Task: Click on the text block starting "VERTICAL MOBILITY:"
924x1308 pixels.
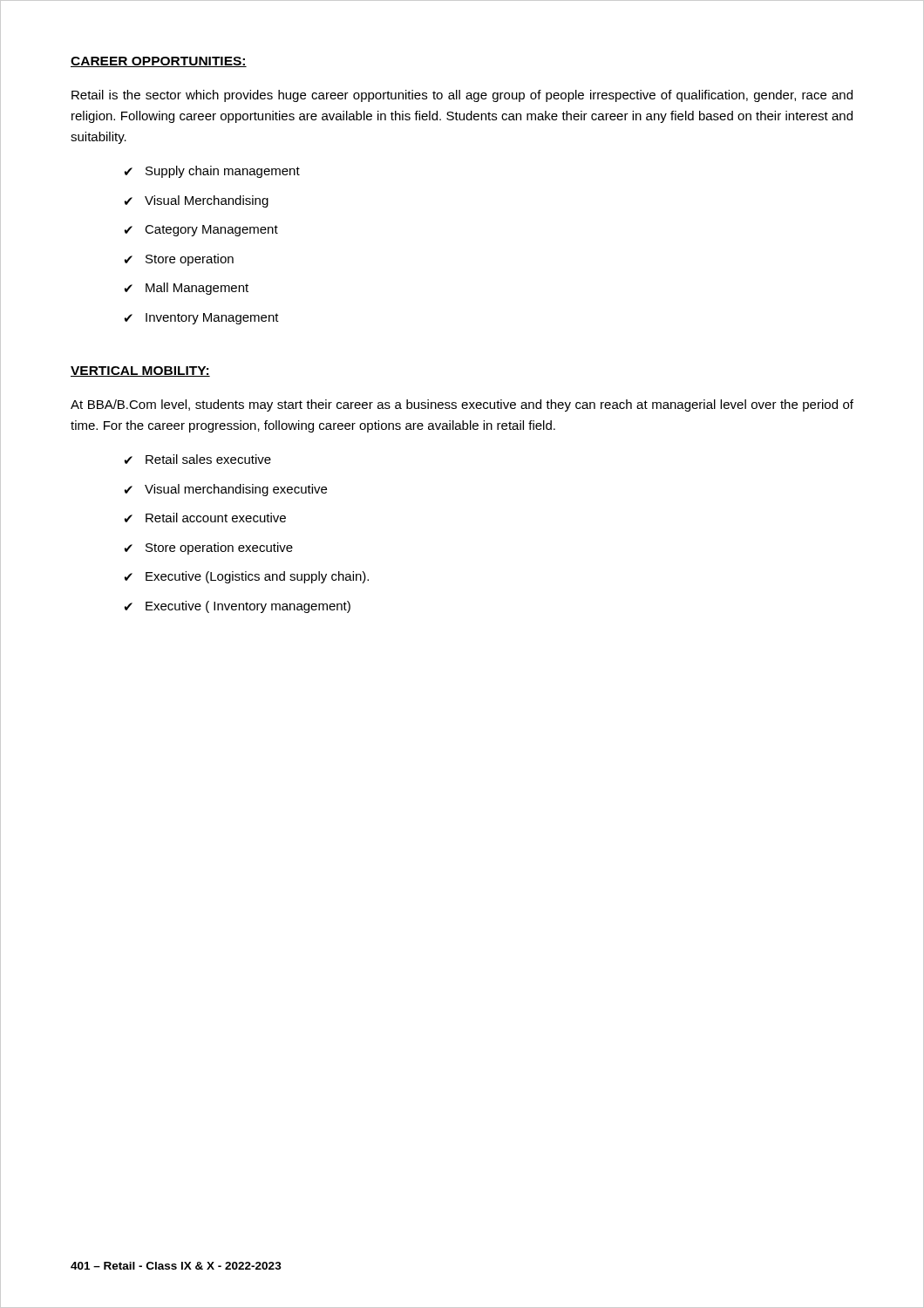Action: pyautogui.click(x=140, y=370)
